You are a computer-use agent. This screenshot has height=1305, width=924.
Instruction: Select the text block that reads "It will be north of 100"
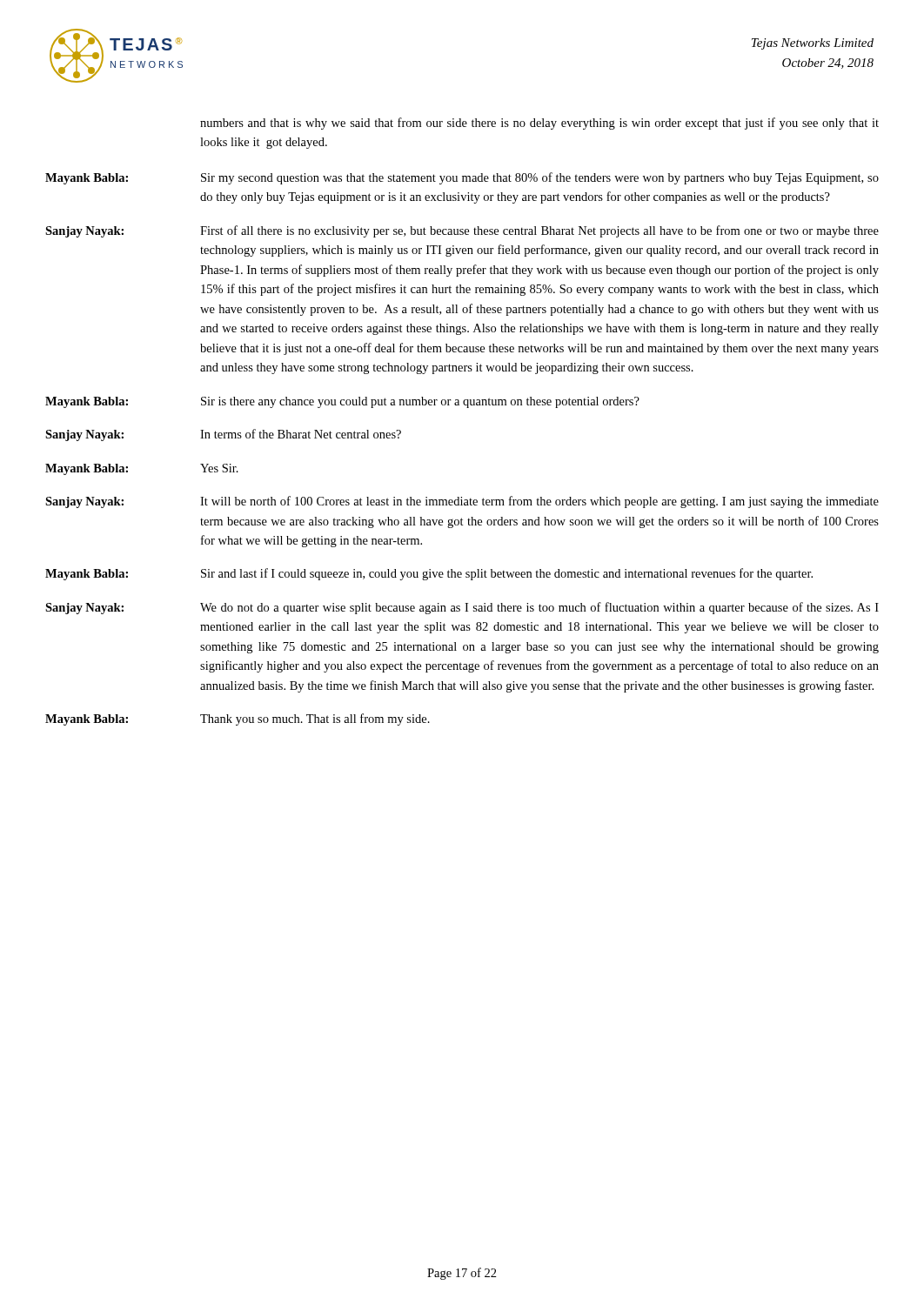(539, 521)
